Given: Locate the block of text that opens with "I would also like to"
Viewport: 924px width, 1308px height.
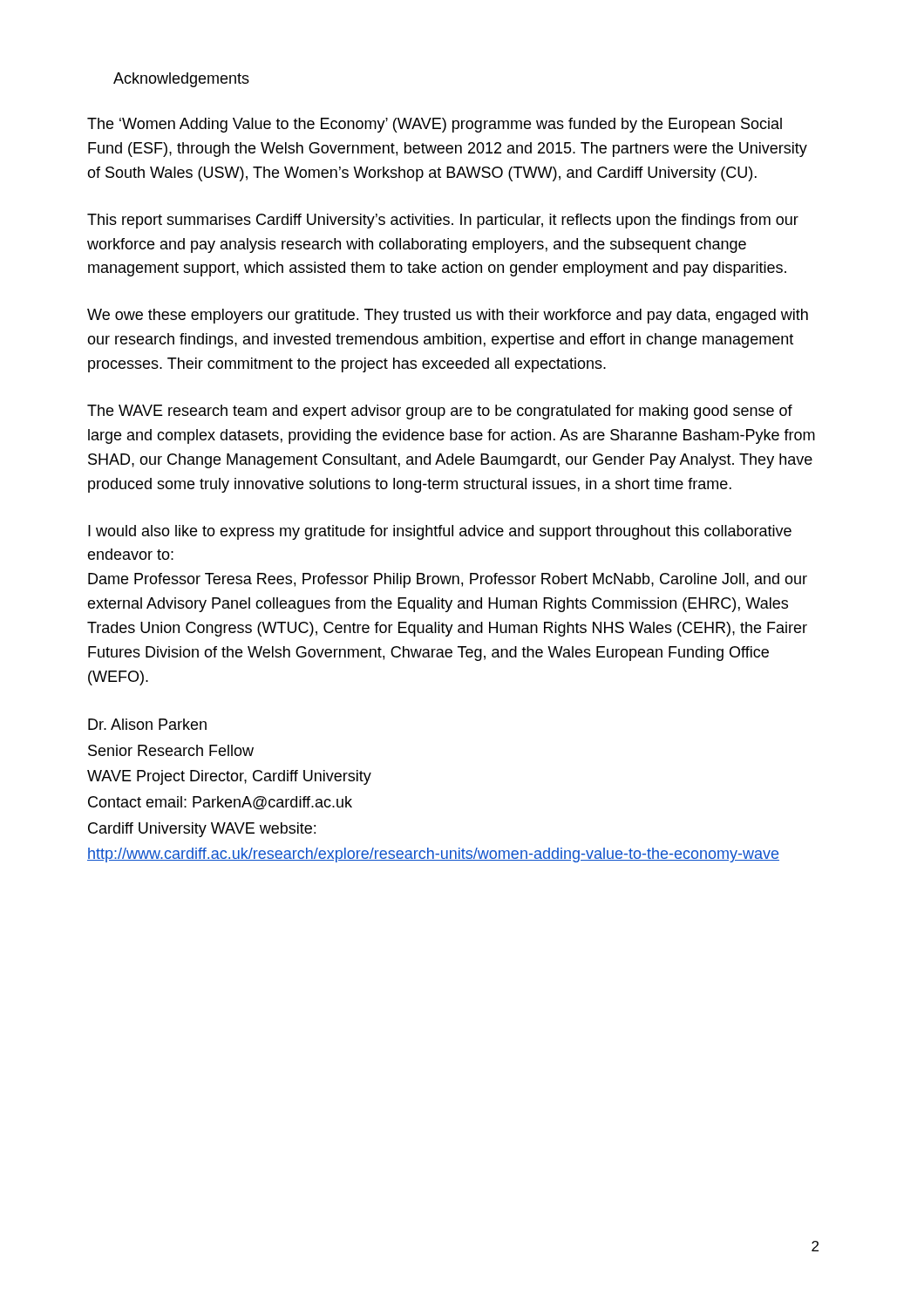Looking at the screenshot, I should click(447, 604).
